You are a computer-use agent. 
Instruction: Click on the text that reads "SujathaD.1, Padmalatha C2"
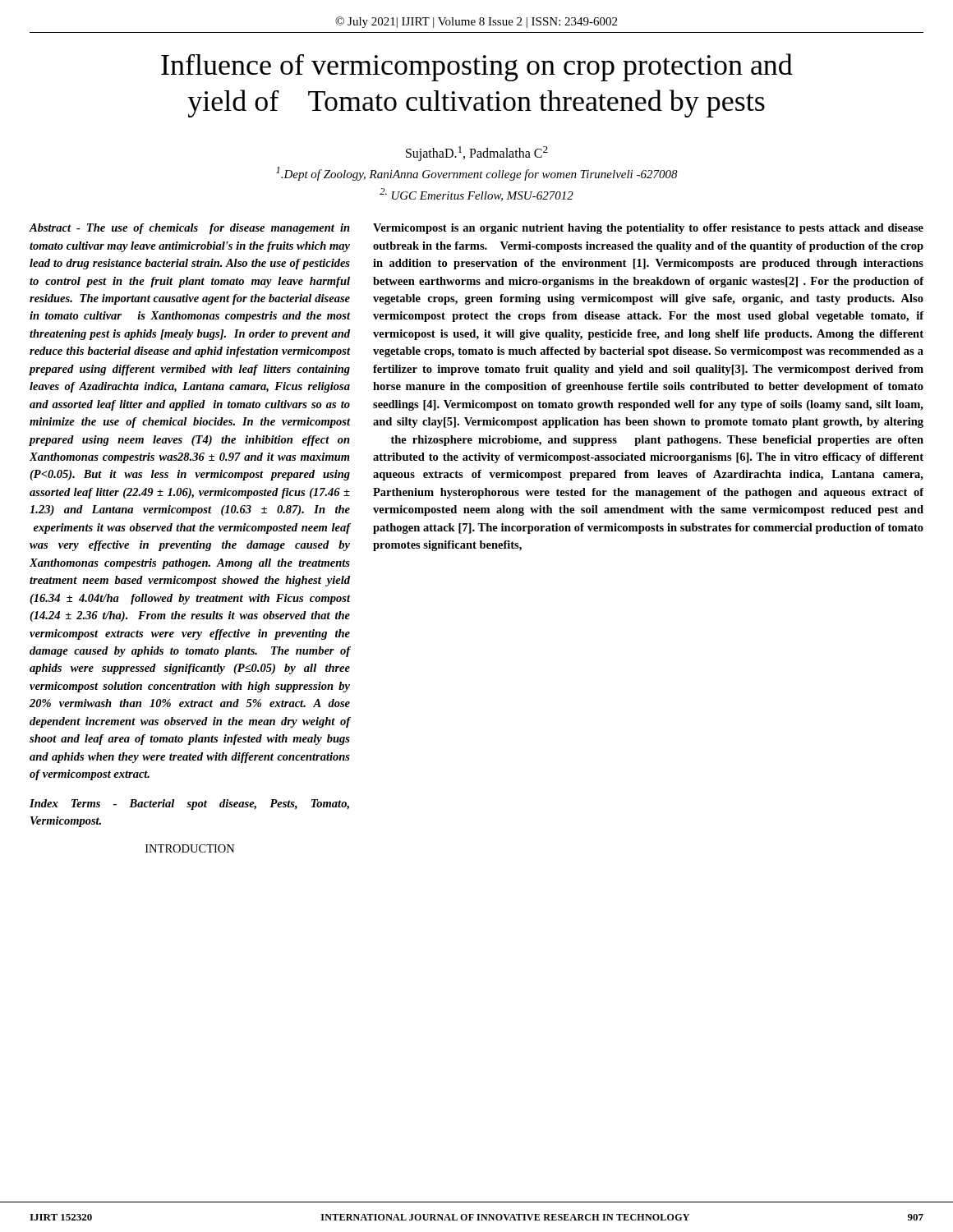476,152
